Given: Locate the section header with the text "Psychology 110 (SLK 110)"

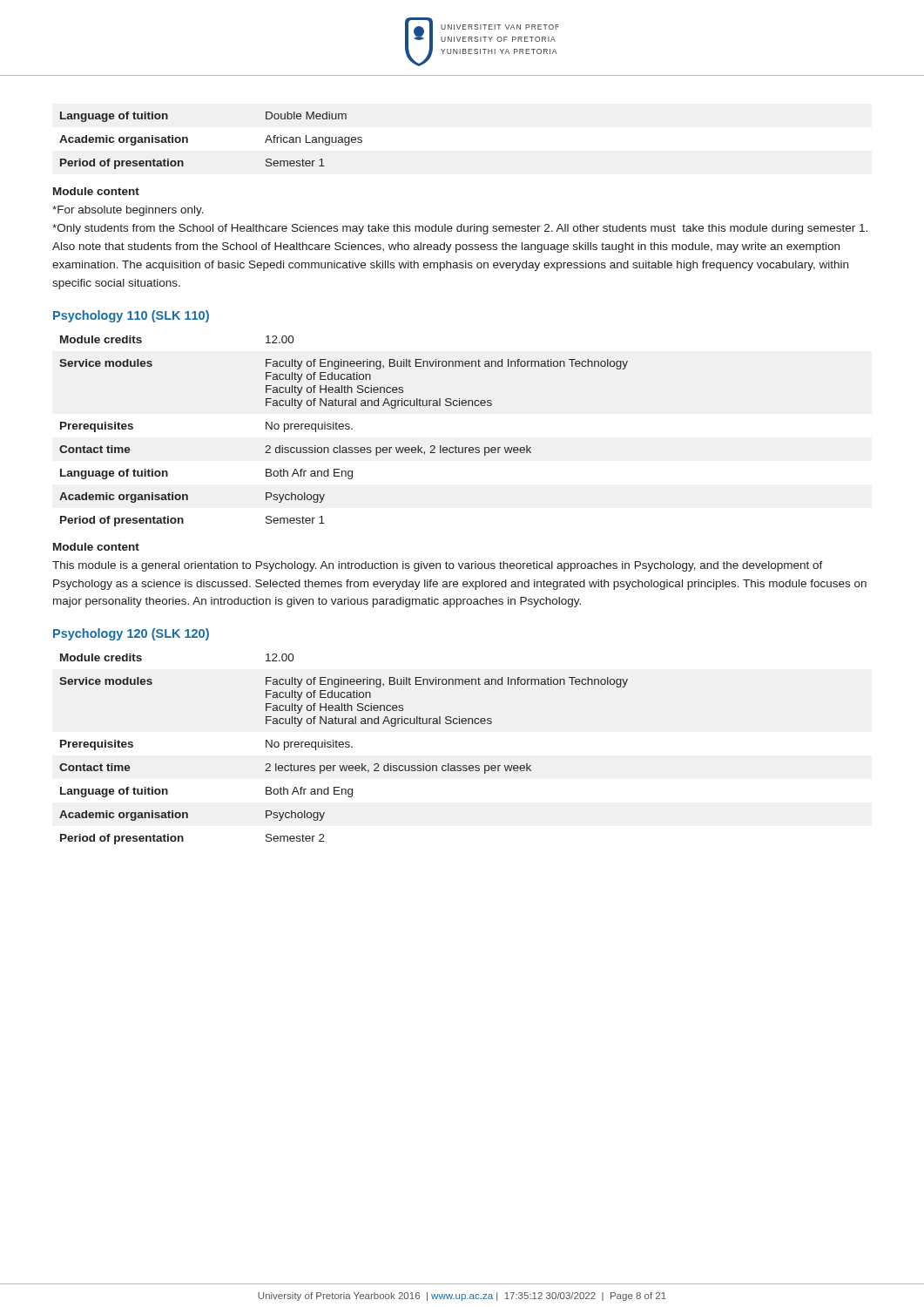Looking at the screenshot, I should pos(131,315).
